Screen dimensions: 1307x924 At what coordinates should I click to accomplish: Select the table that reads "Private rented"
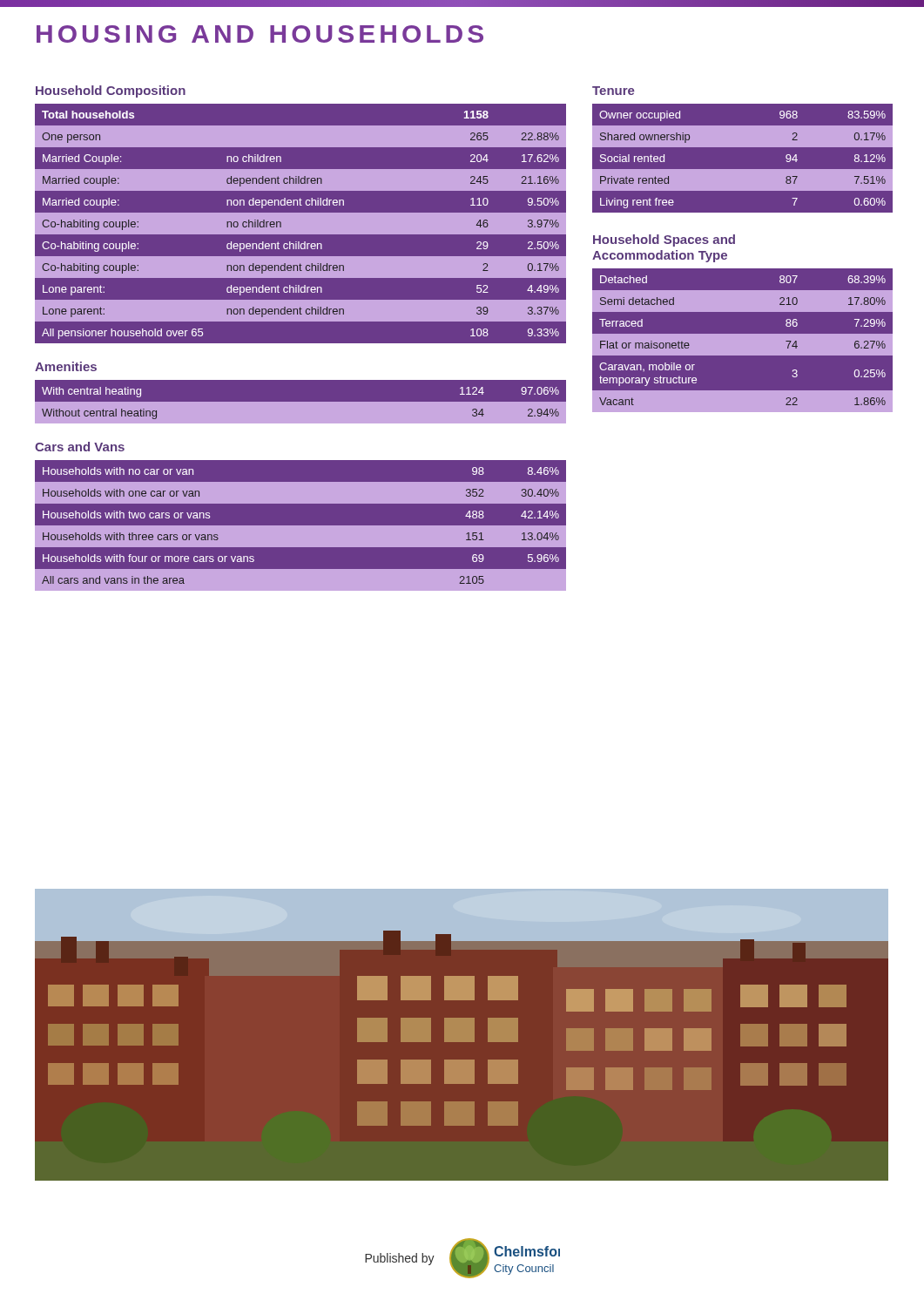[x=742, y=158]
